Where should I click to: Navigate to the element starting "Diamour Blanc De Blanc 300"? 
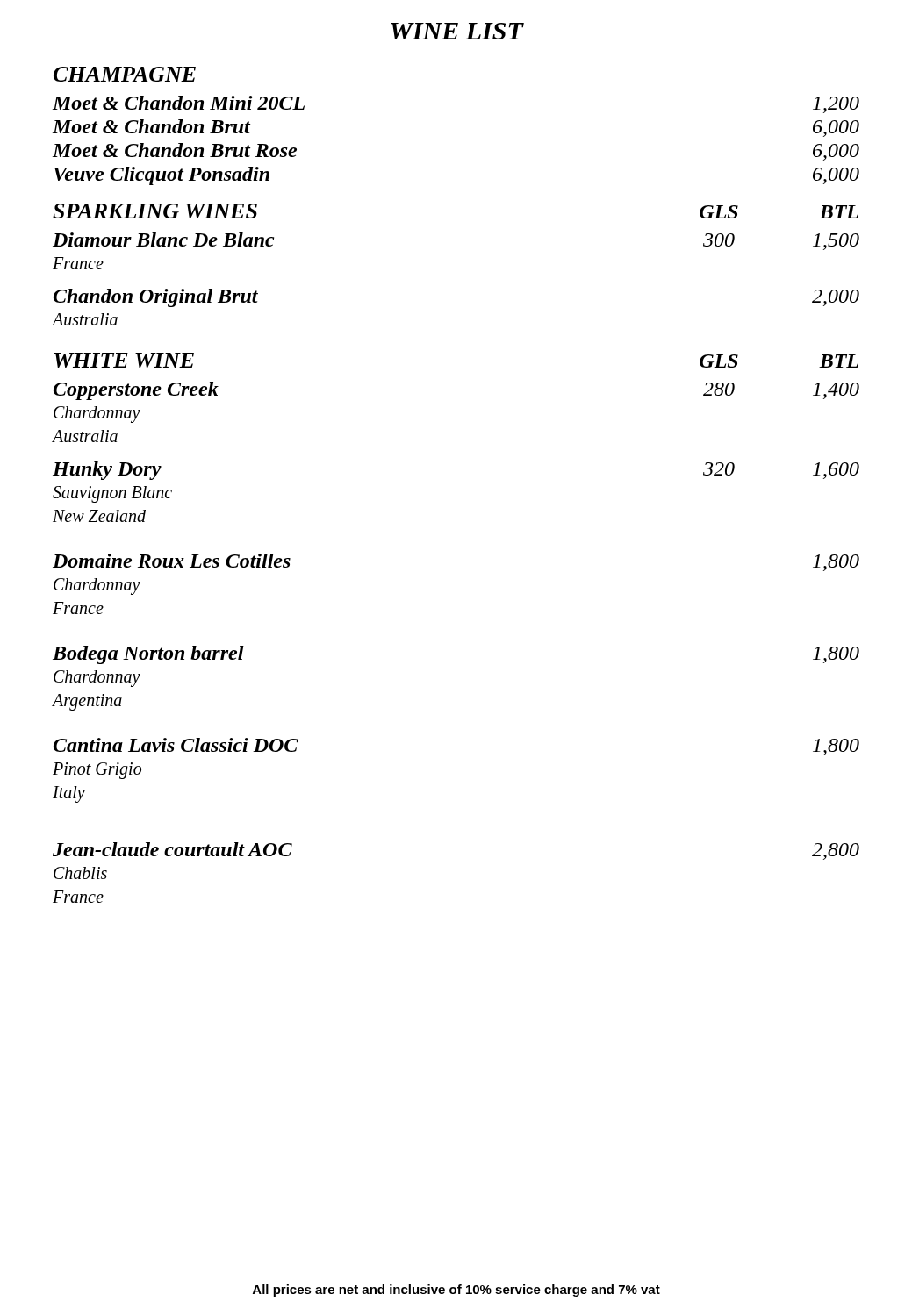point(164,241)
